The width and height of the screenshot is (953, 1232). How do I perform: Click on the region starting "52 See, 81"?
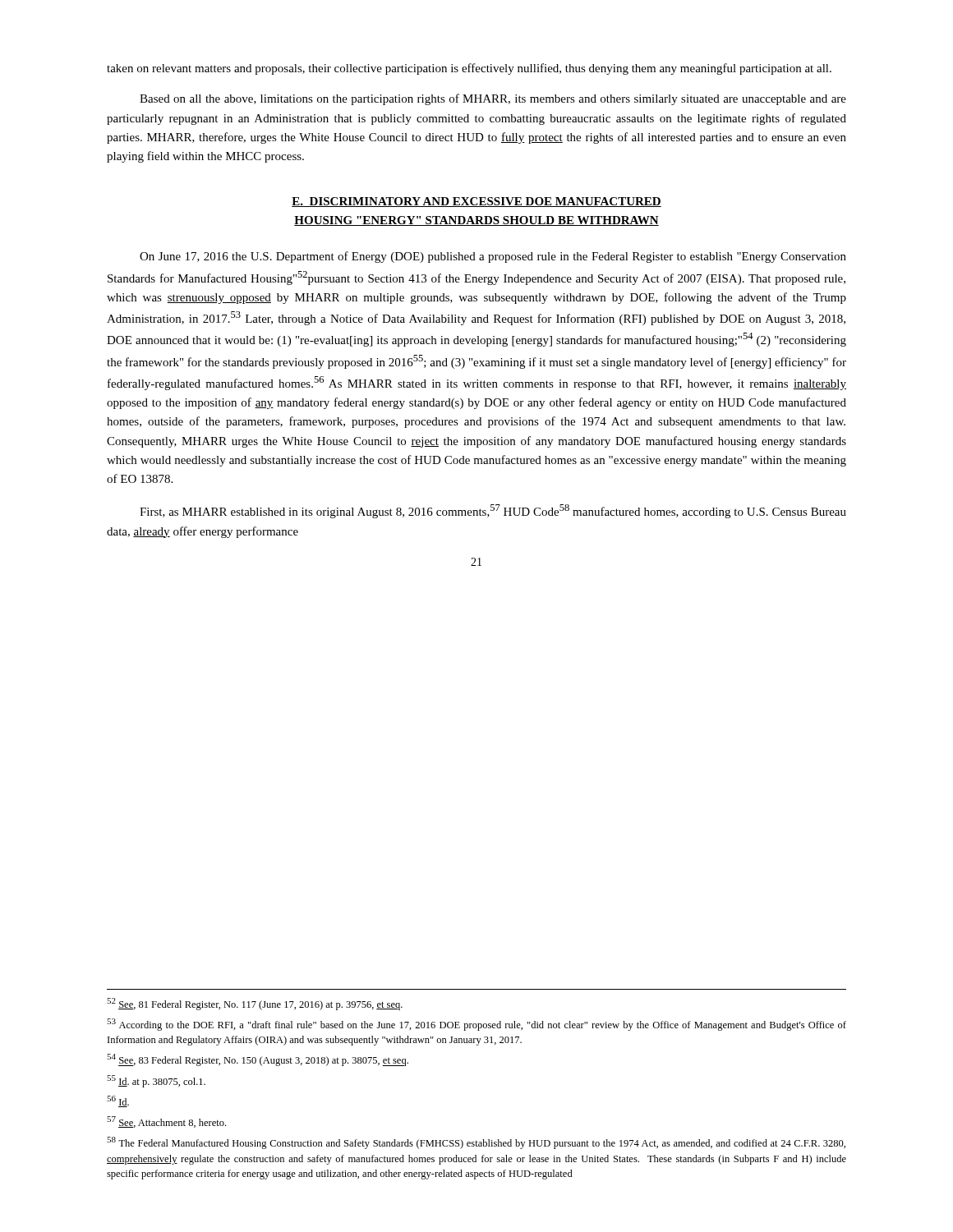tap(255, 1003)
